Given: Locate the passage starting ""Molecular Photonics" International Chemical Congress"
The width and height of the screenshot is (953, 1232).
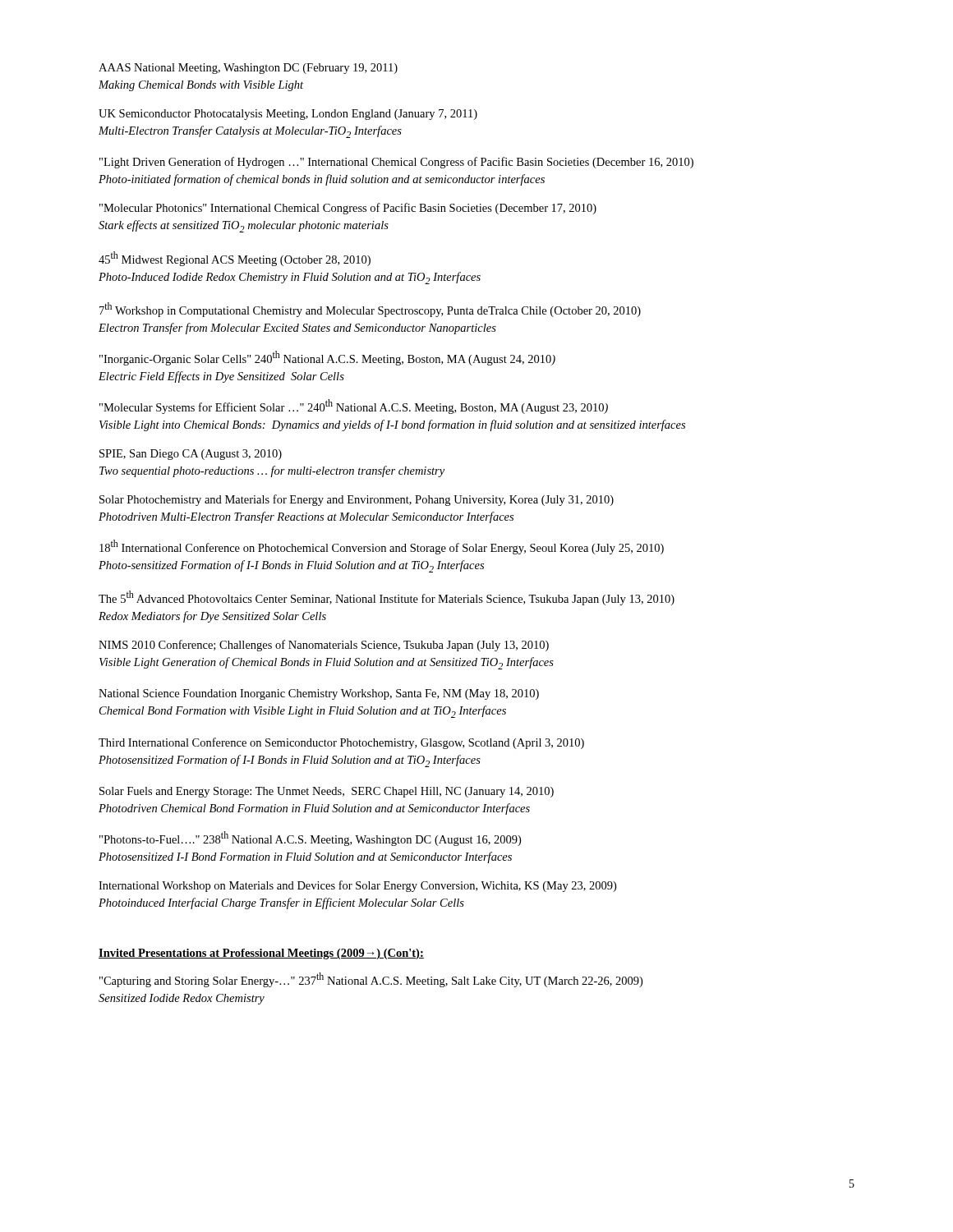Looking at the screenshot, I should pos(476,219).
